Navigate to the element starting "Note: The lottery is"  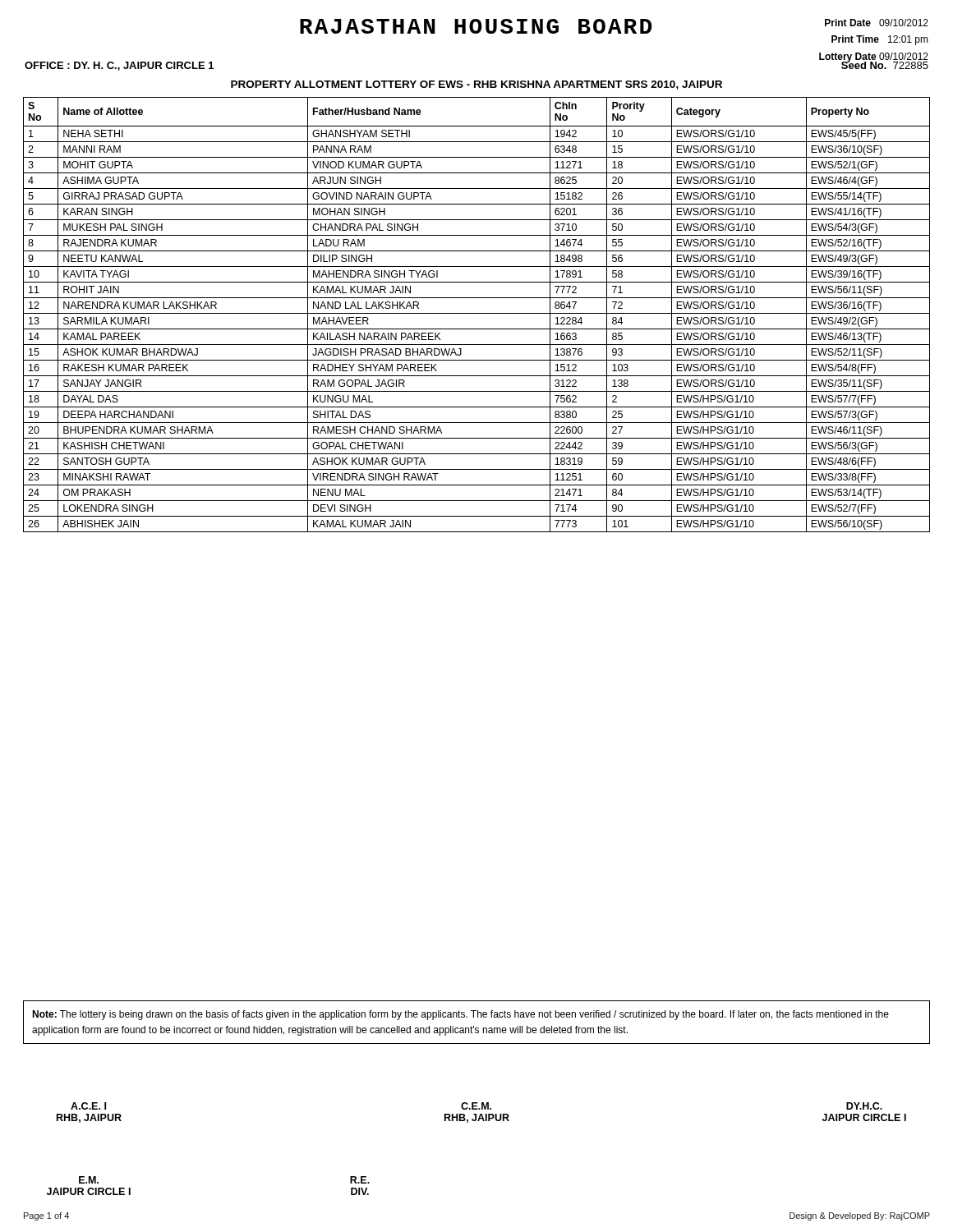(460, 1022)
